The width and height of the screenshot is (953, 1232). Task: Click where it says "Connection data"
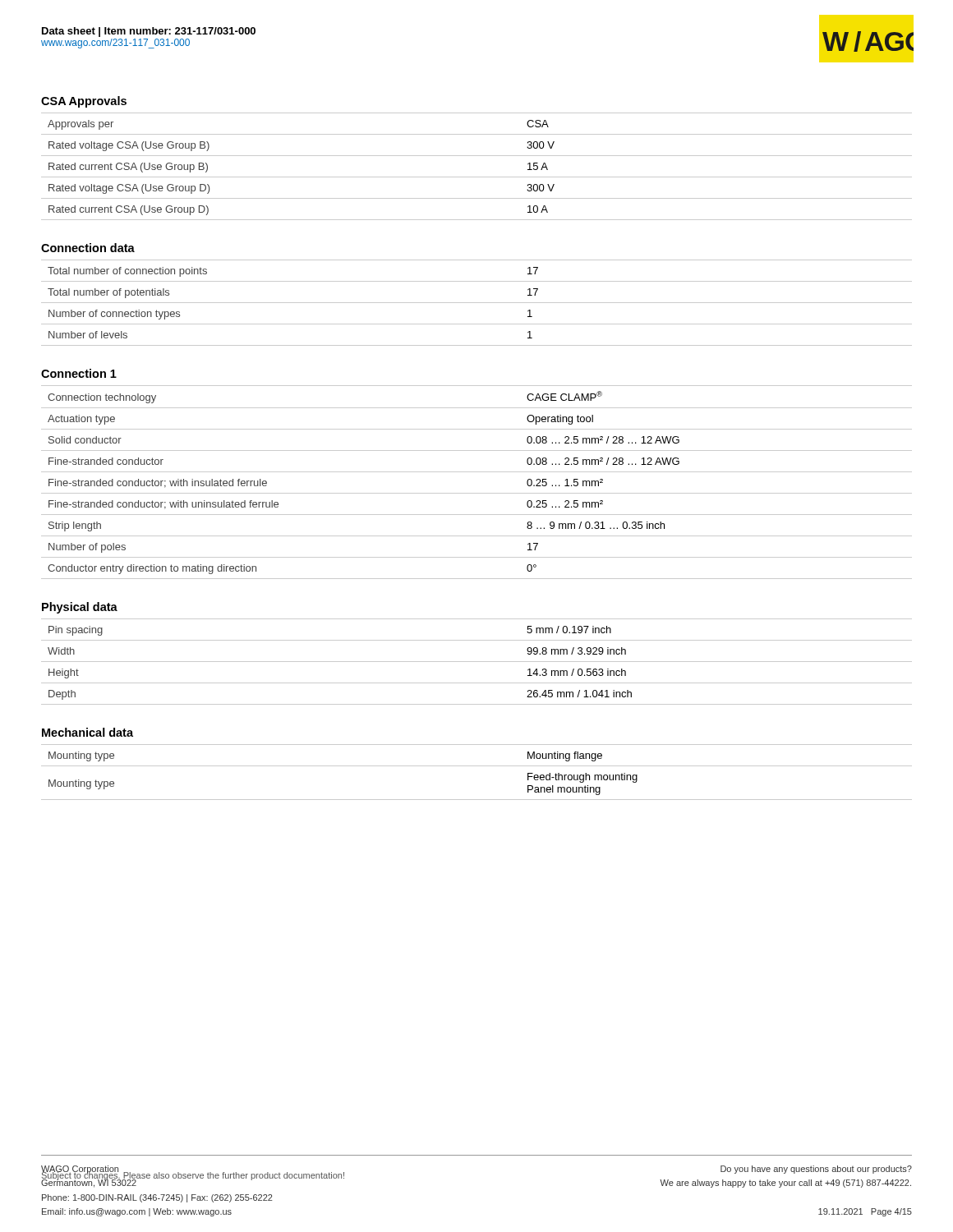pos(88,248)
